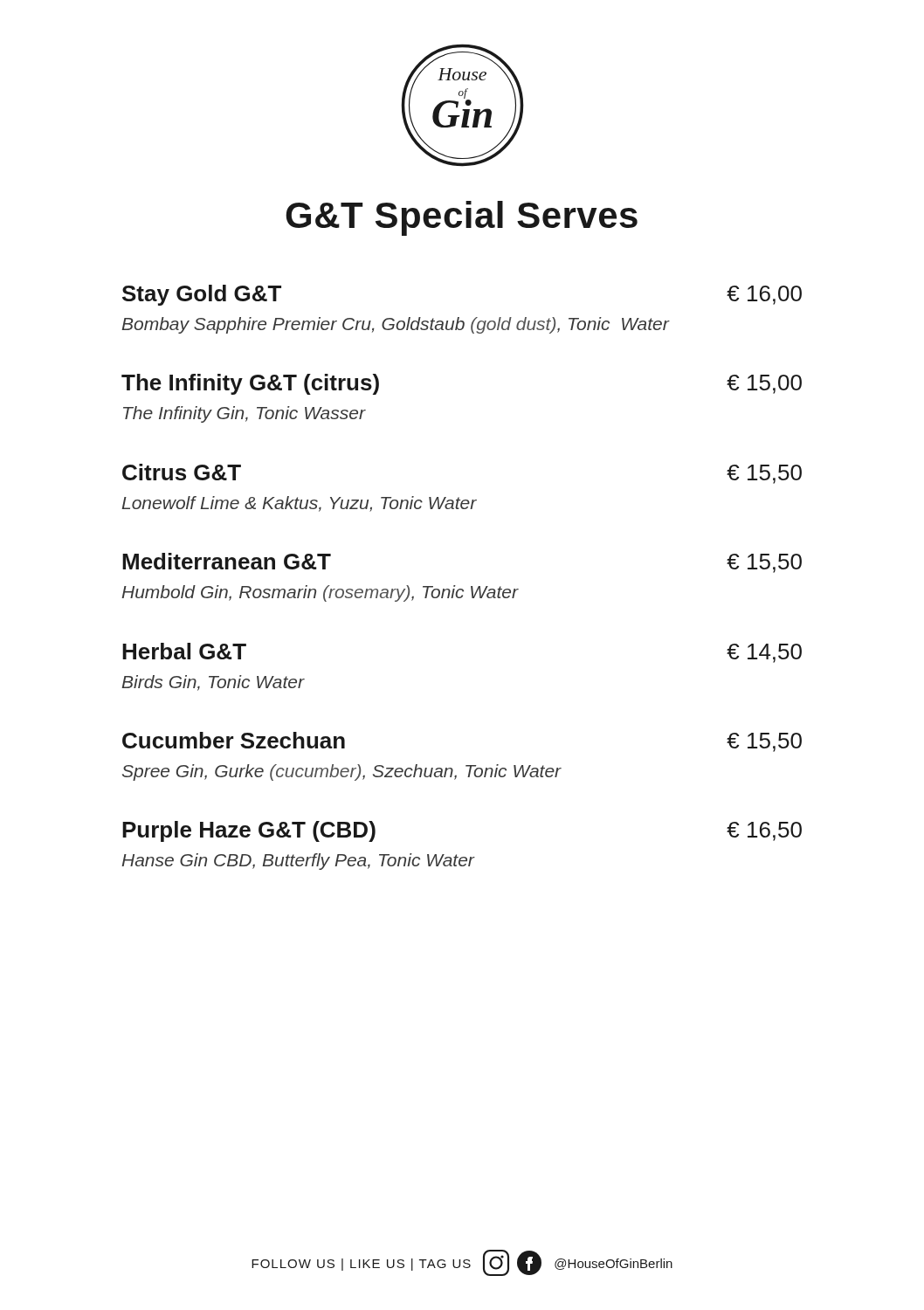This screenshot has height=1310, width=924.
Task: Find the text block starting "Citrus G&T € 15,50 Lonewolf Lime &"
Action: (462, 487)
